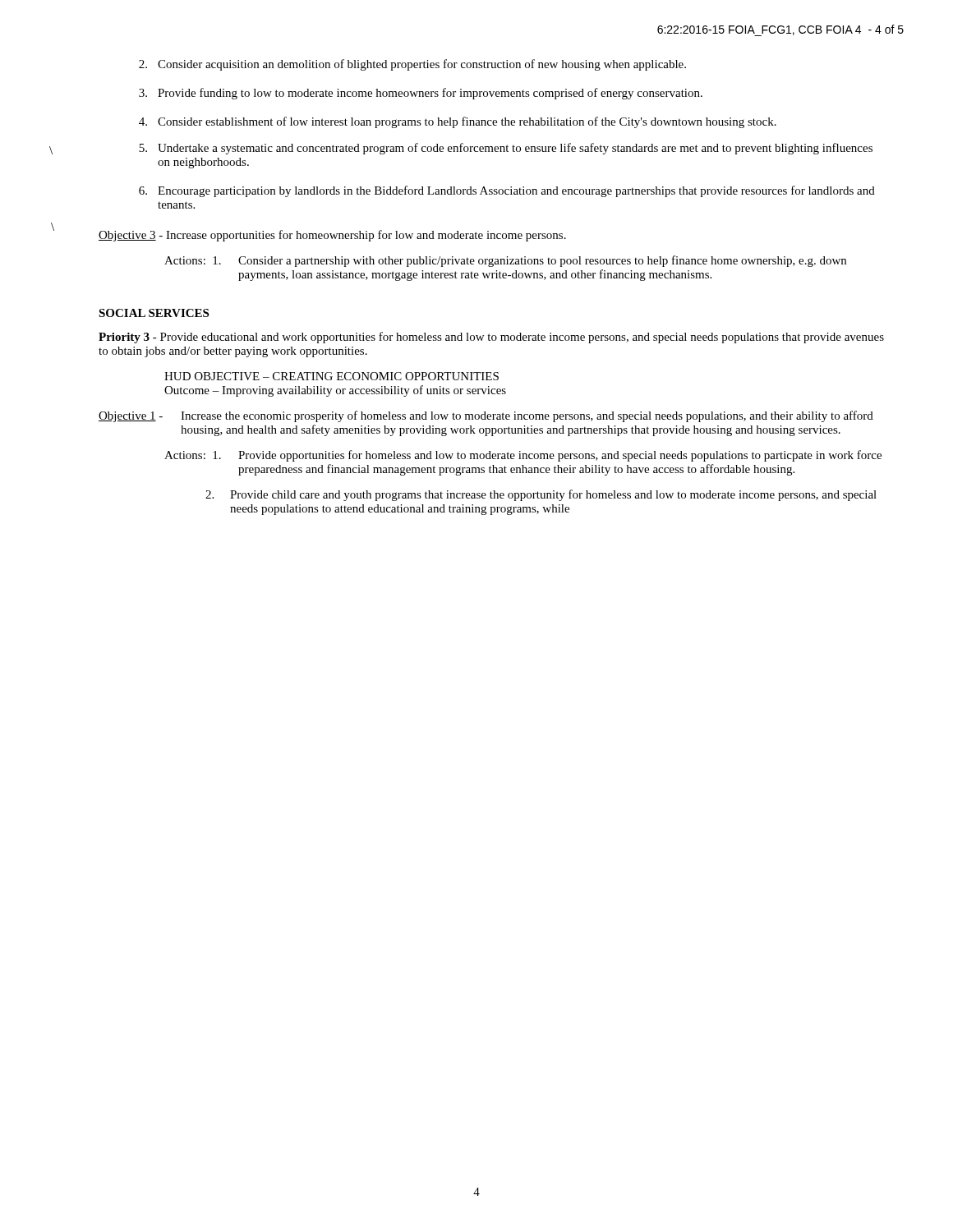Navigate to the block starting "Actions: 1. Provide opportunities for homeless and low"

(526, 462)
